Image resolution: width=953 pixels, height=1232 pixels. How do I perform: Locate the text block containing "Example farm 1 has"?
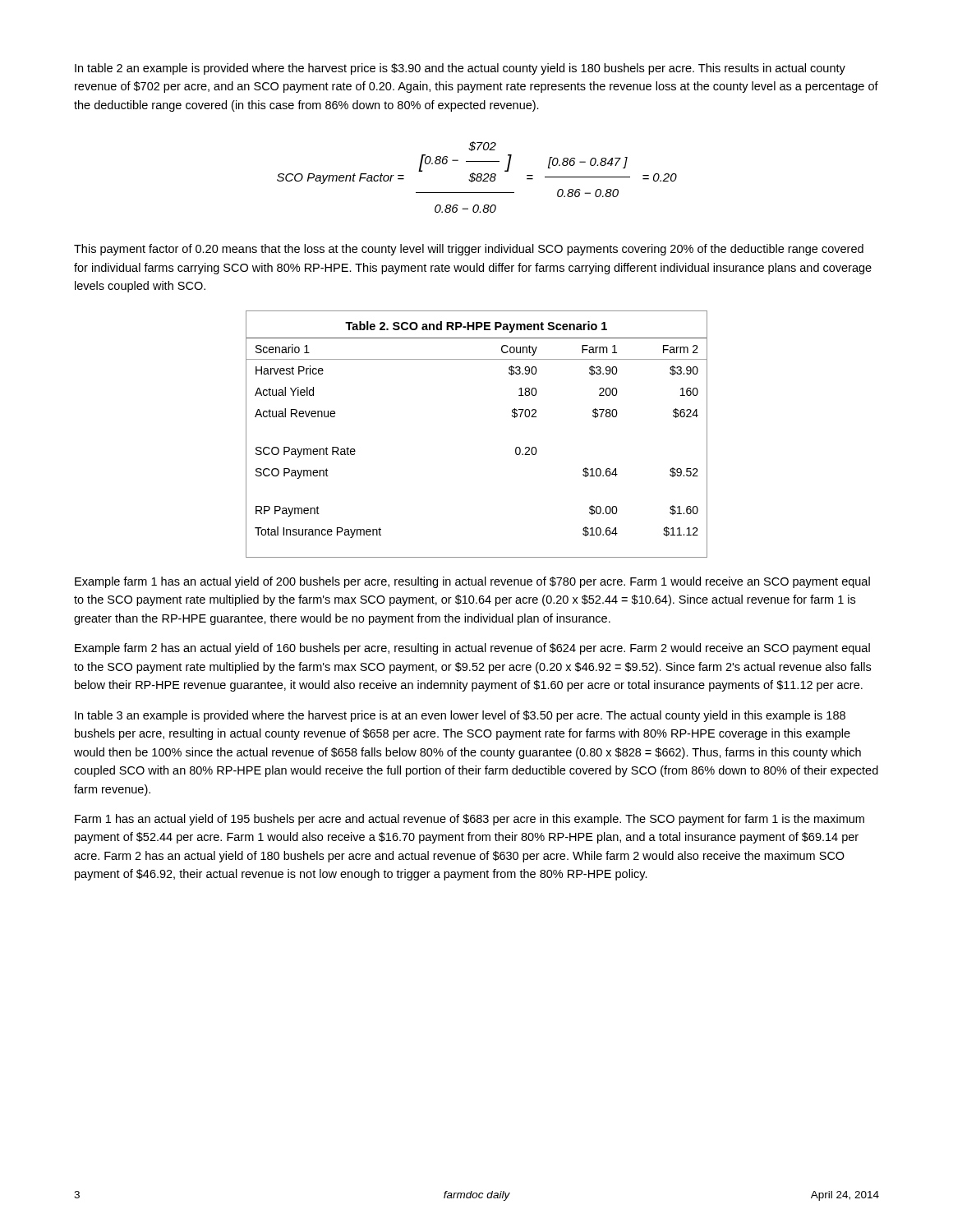pos(472,600)
